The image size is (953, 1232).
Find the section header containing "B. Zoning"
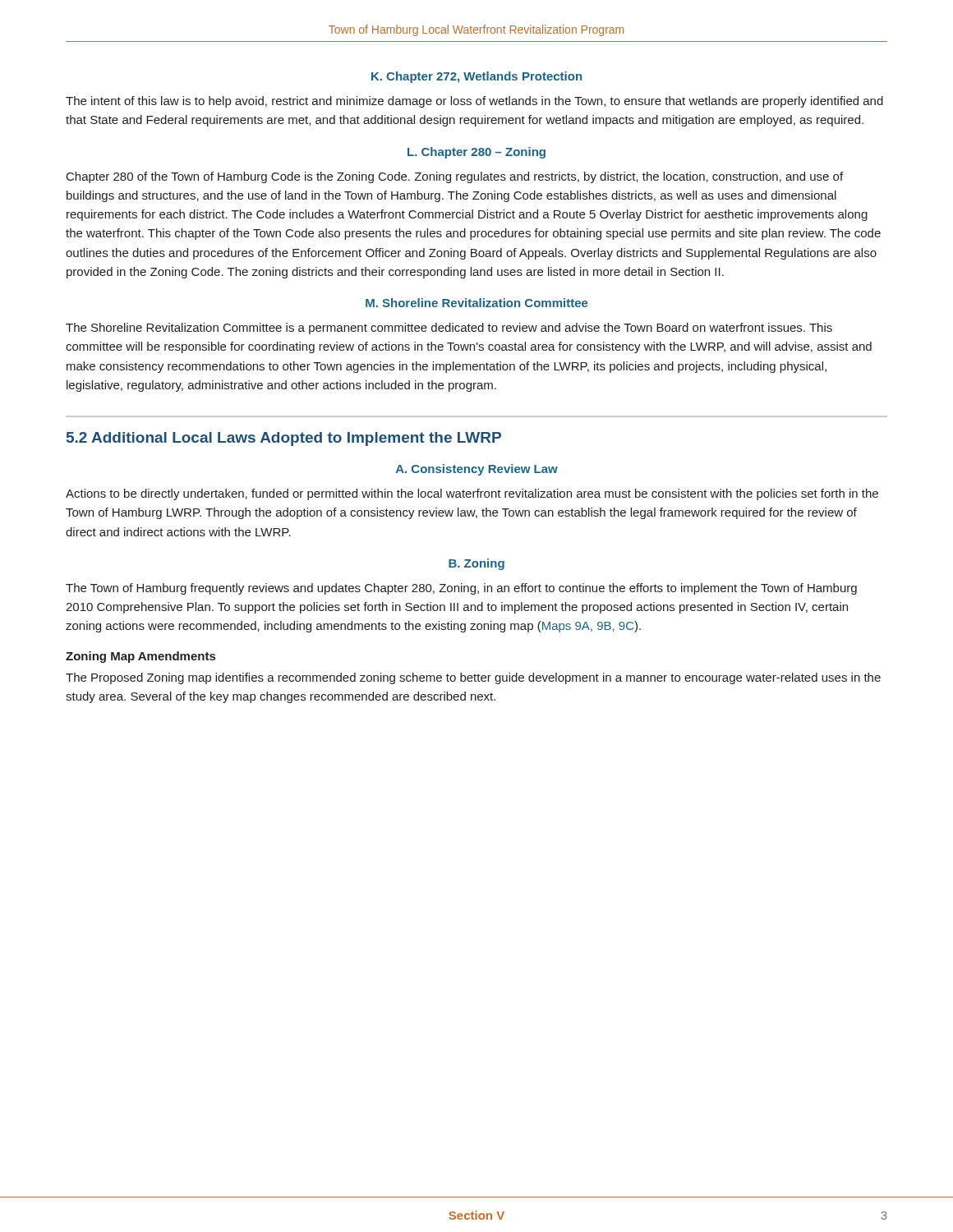(476, 563)
